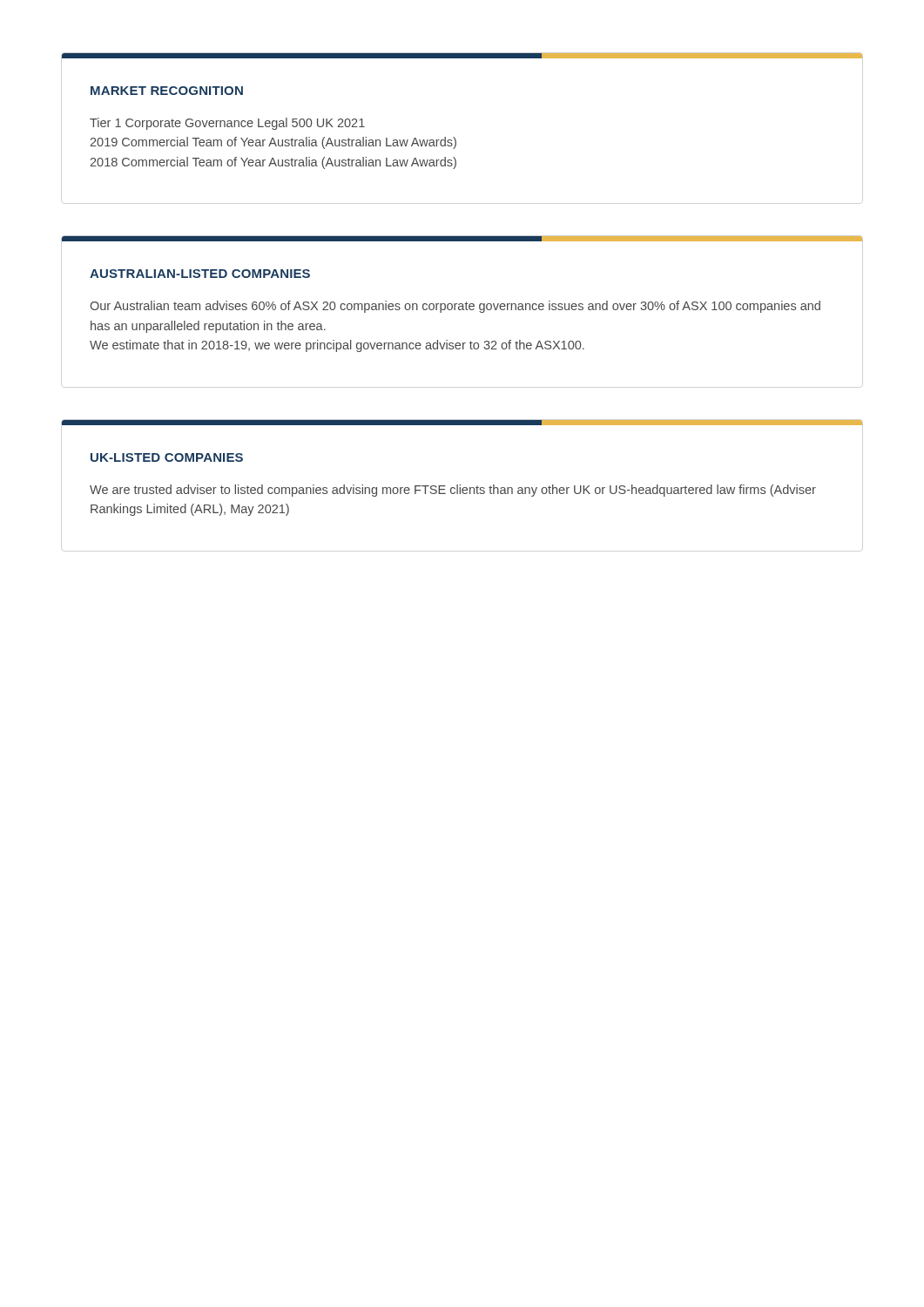This screenshot has height=1307, width=924.
Task: Find the block starting "We are trusted adviser to"
Action: [462, 500]
